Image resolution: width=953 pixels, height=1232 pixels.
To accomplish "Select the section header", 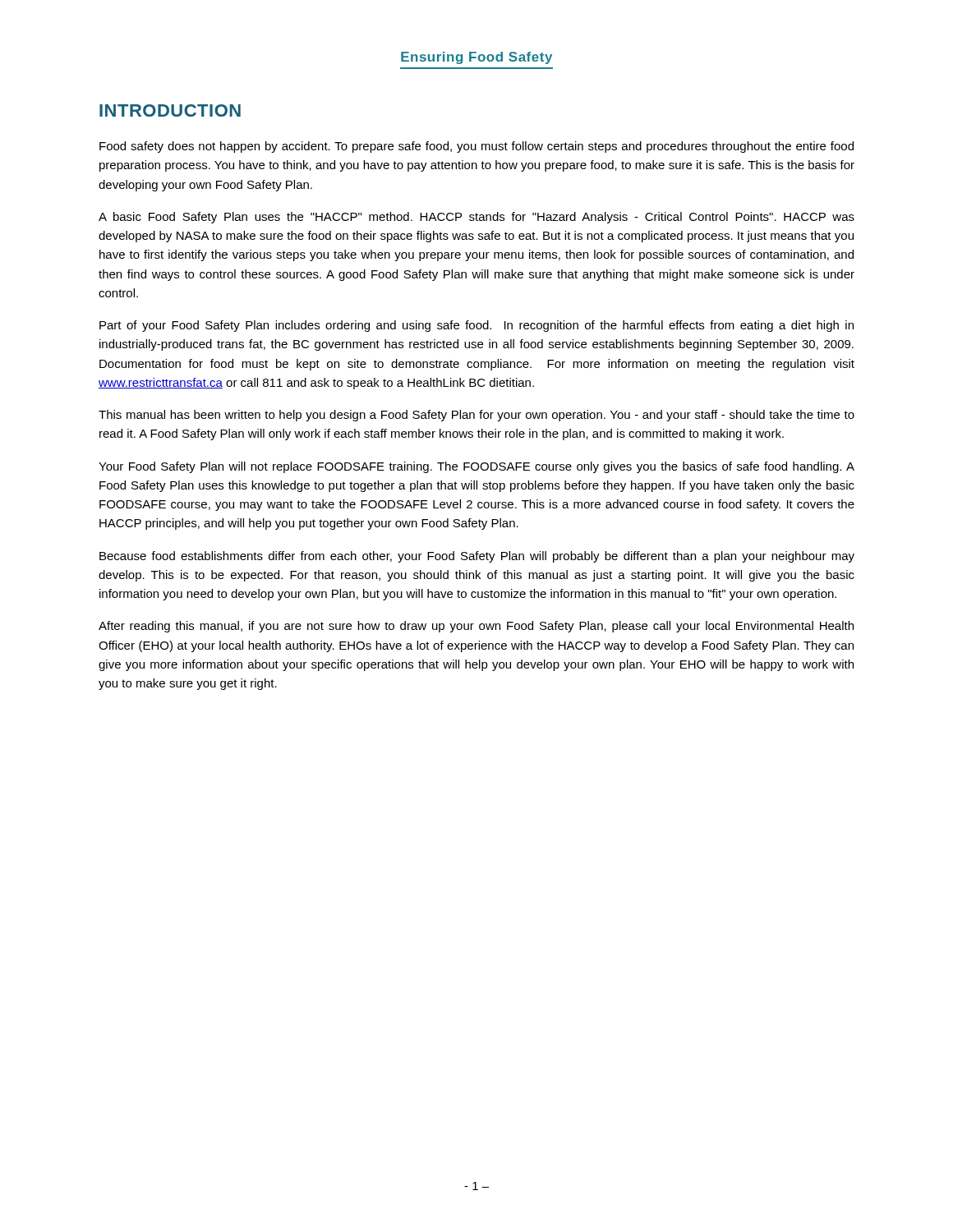I will (x=170, y=110).
